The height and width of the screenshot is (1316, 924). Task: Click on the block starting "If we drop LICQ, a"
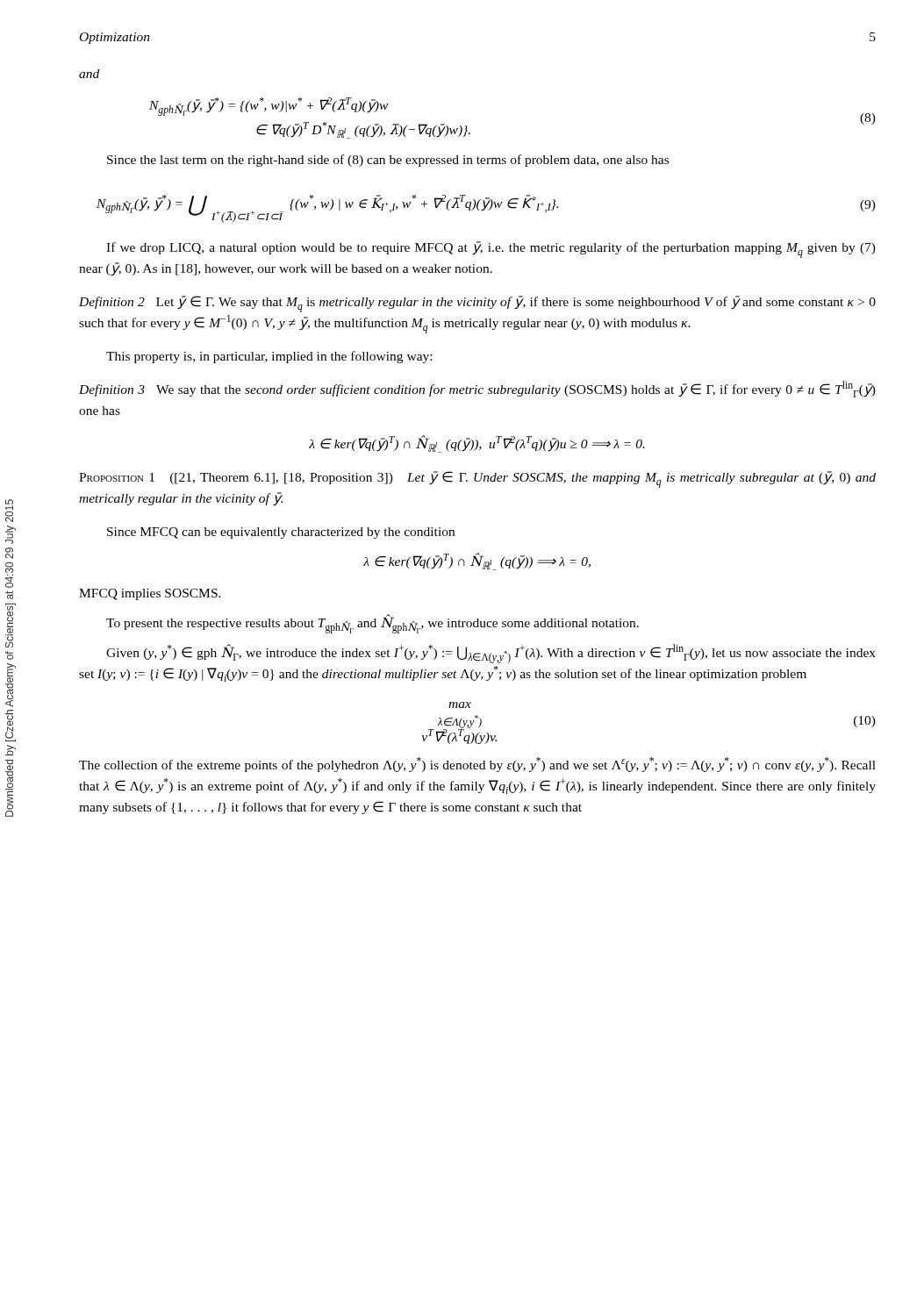477,258
